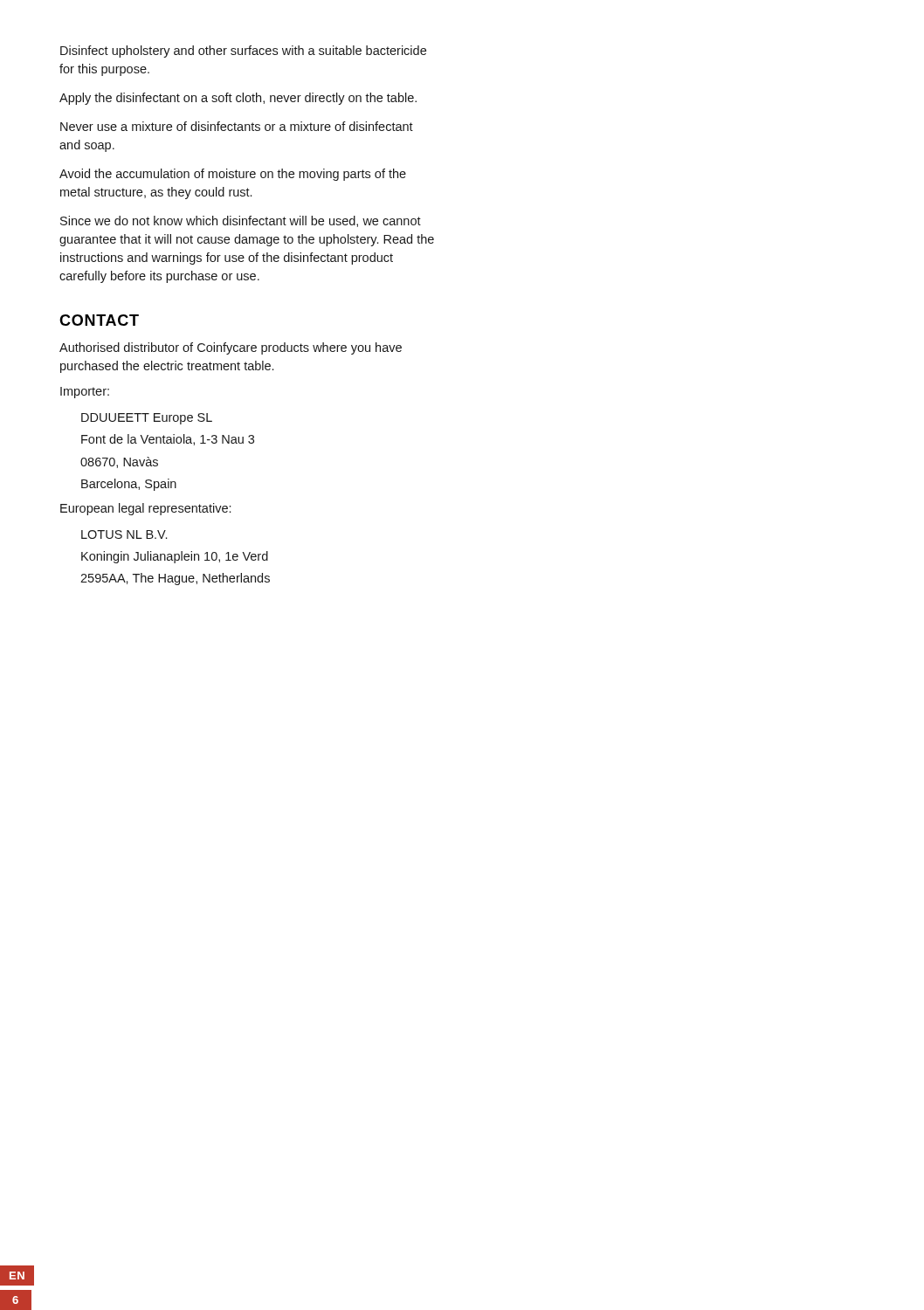Find the text with the text "Font de la Ventaiola, 1-3 Nau 3"
Viewport: 924px width, 1310px height.
click(x=168, y=440)
